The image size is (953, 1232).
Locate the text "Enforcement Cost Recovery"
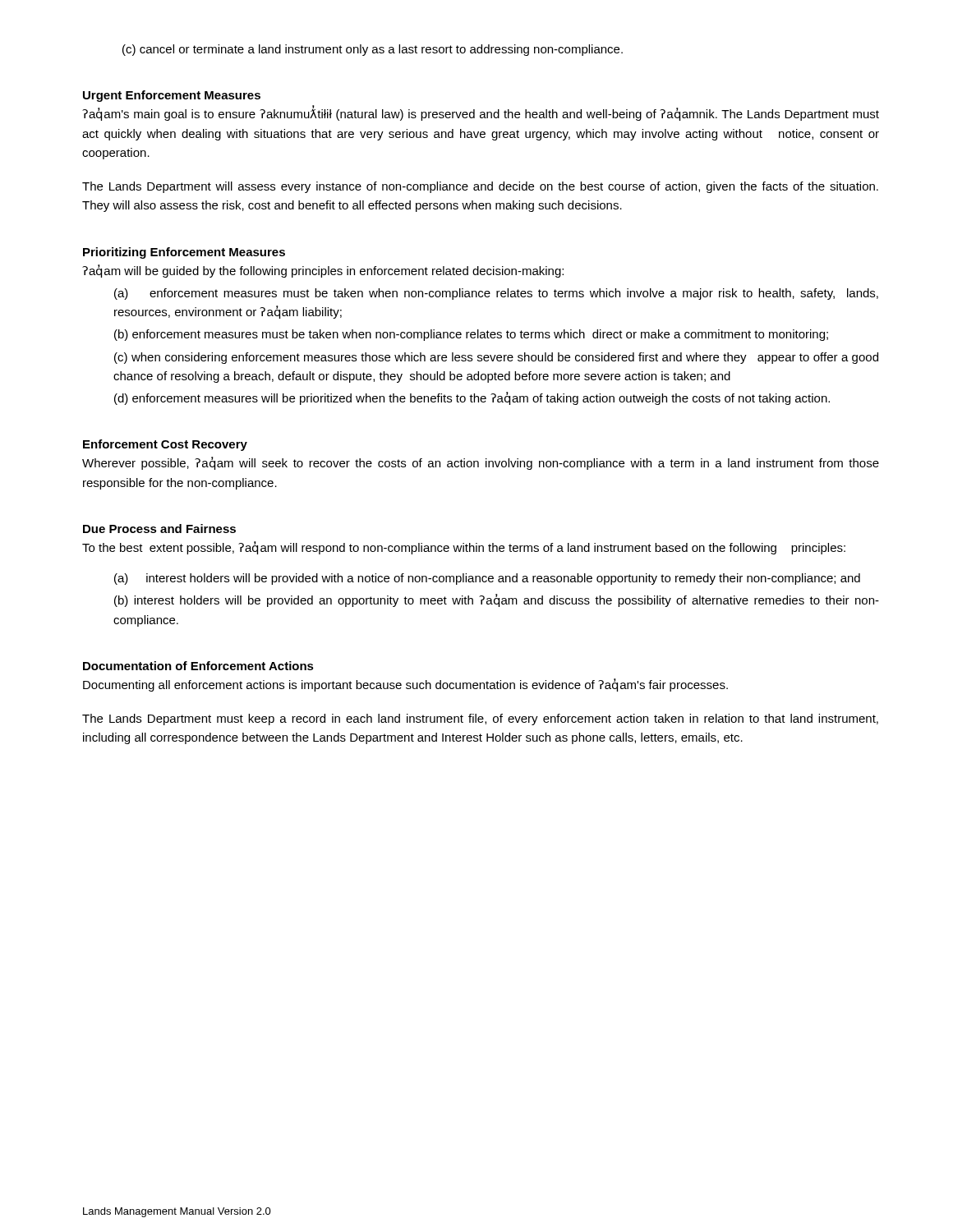165,444
